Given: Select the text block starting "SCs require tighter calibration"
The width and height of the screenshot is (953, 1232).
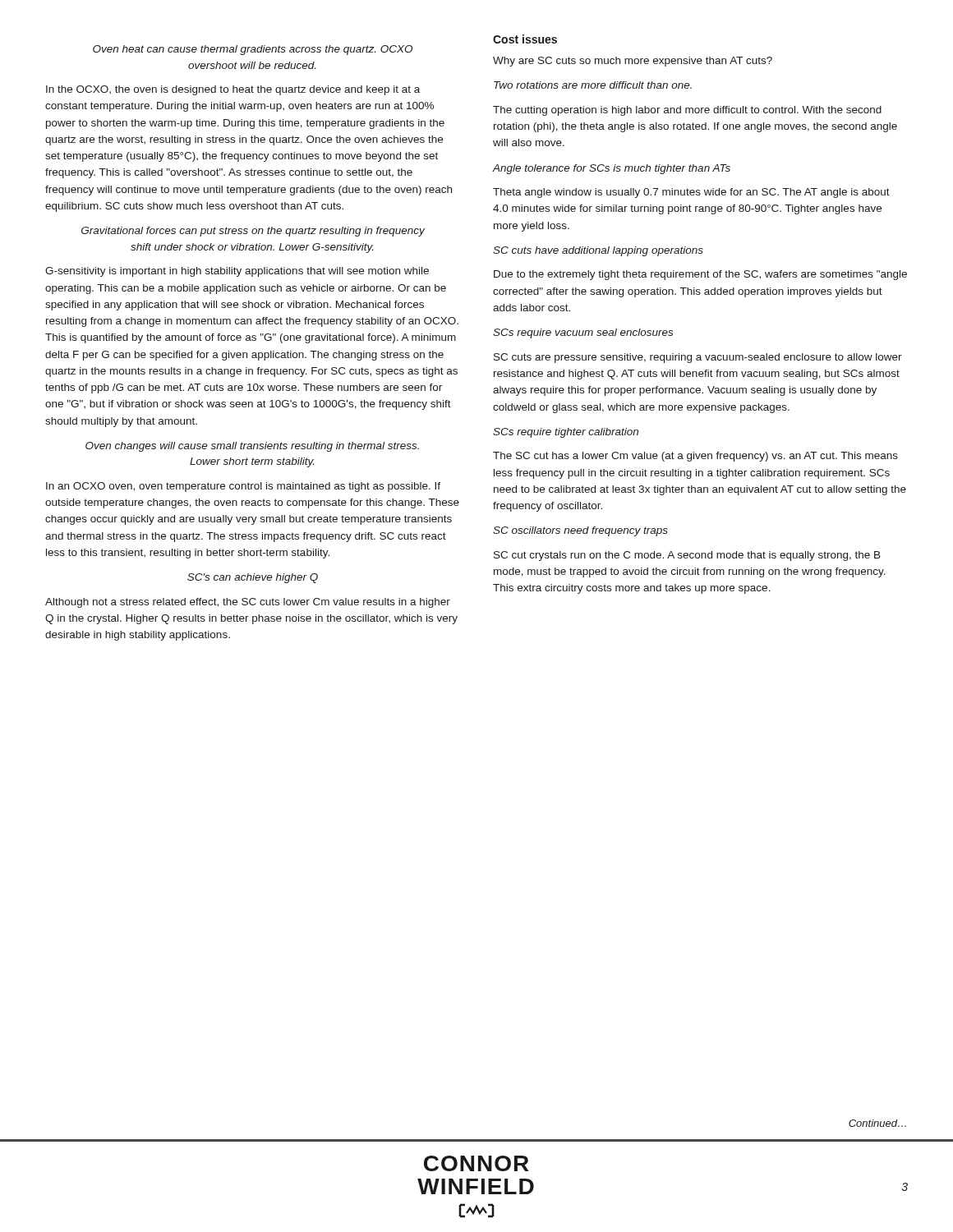Looking at the screenshot, I should (x=566, y=431).
